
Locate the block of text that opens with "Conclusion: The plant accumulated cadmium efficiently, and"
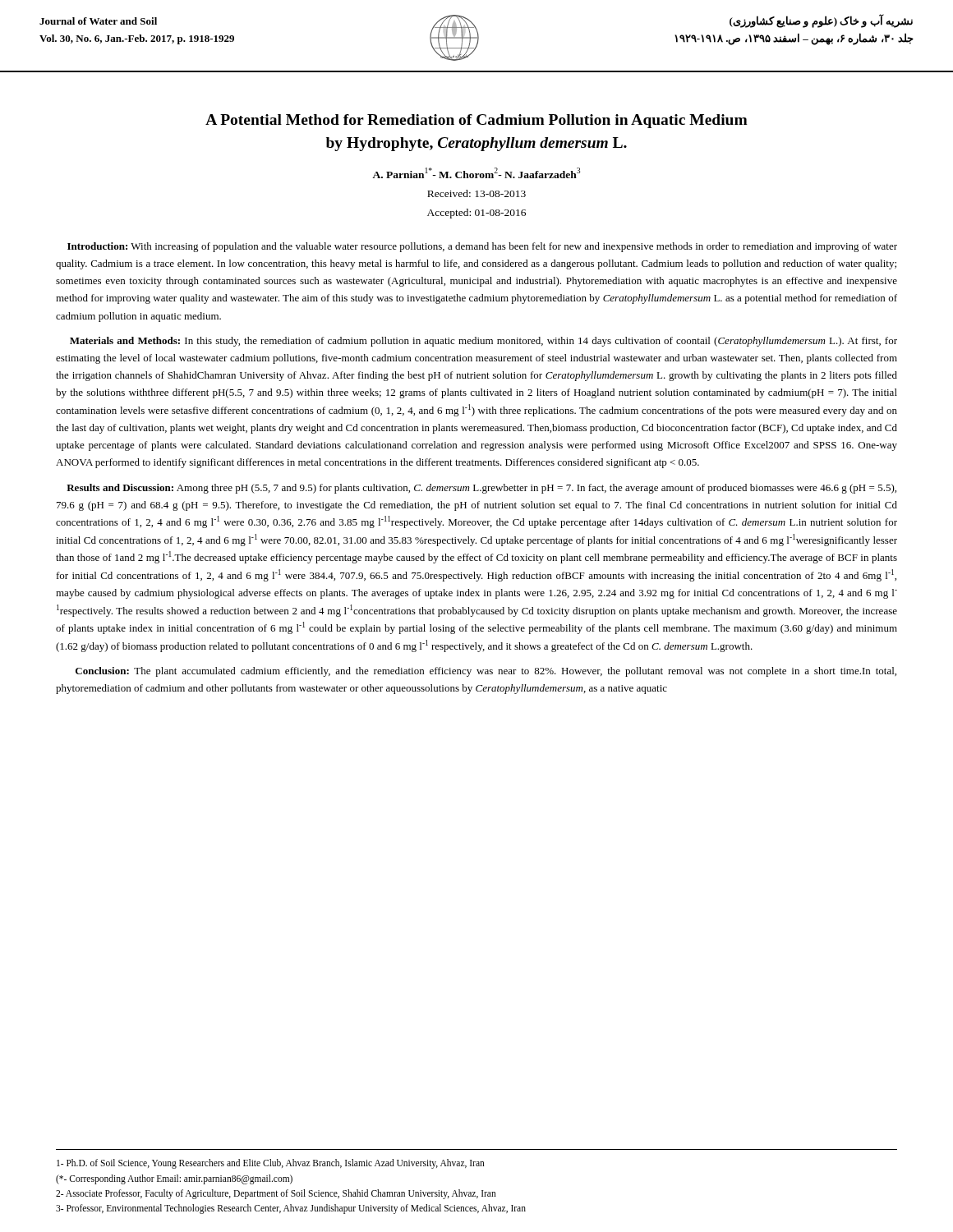click(476, 680)
